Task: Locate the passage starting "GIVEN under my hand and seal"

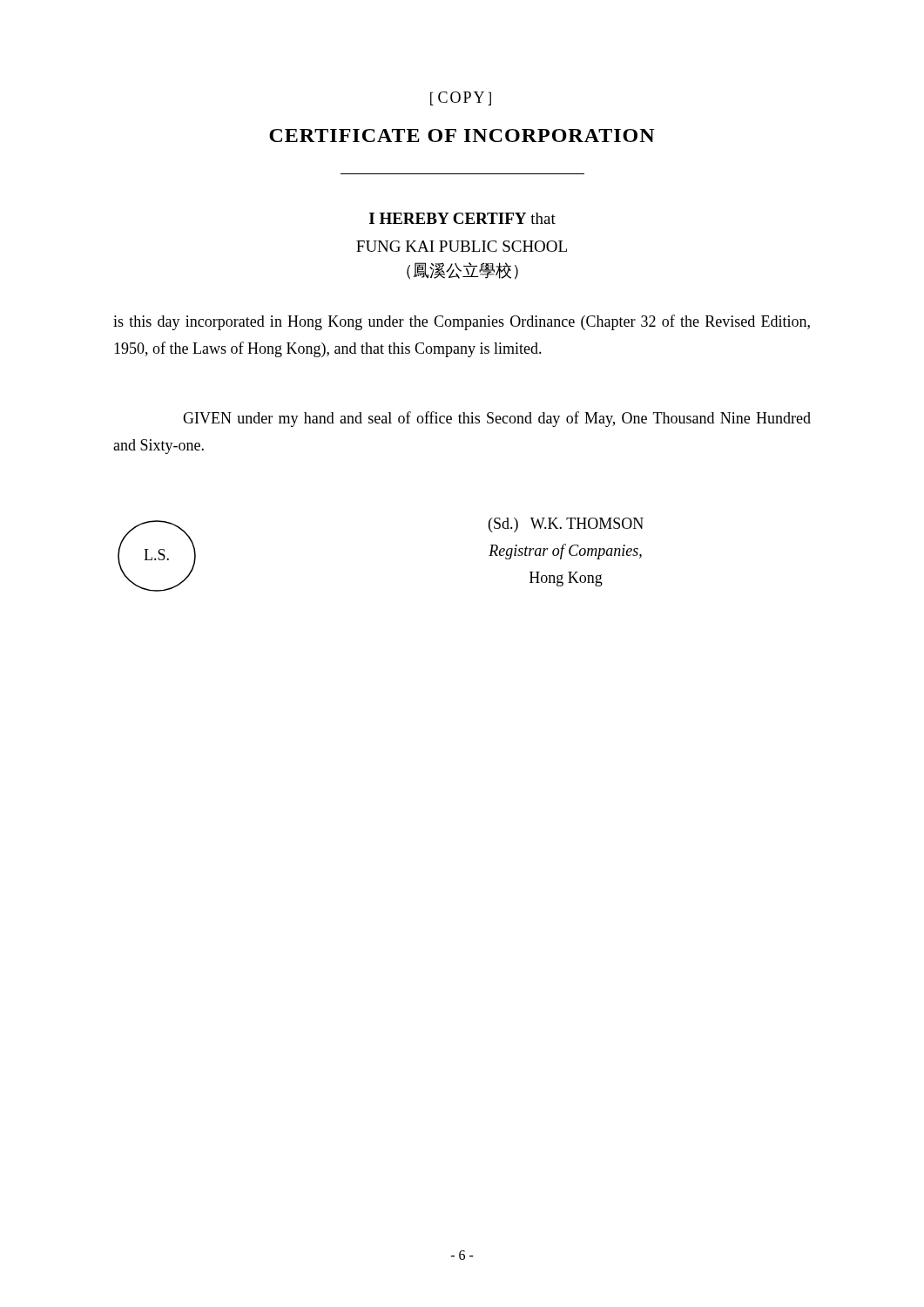Action: 462,432
